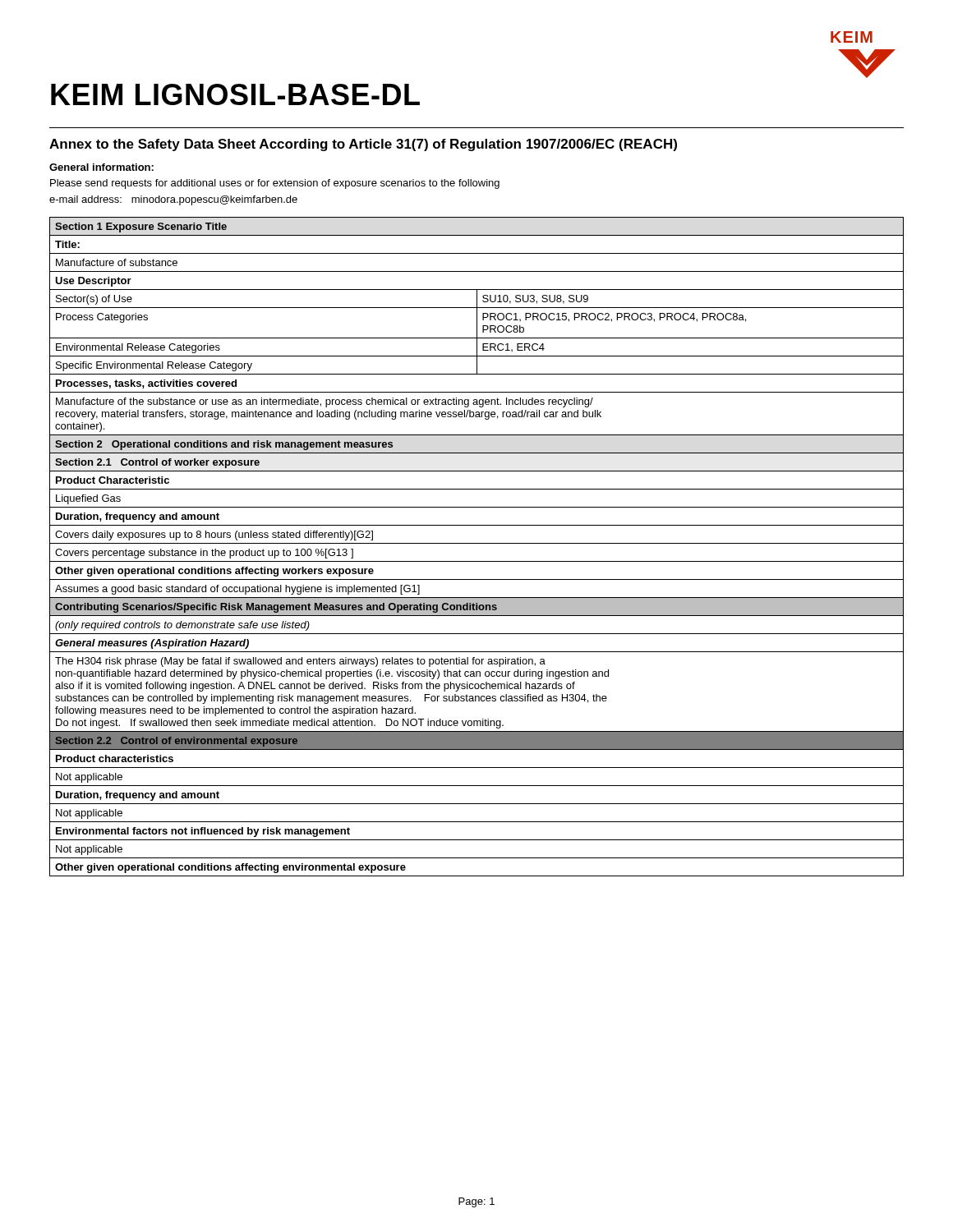Screen dimensions: 1232x953
Task: Find a table
Action: click(x=476, y=547)
